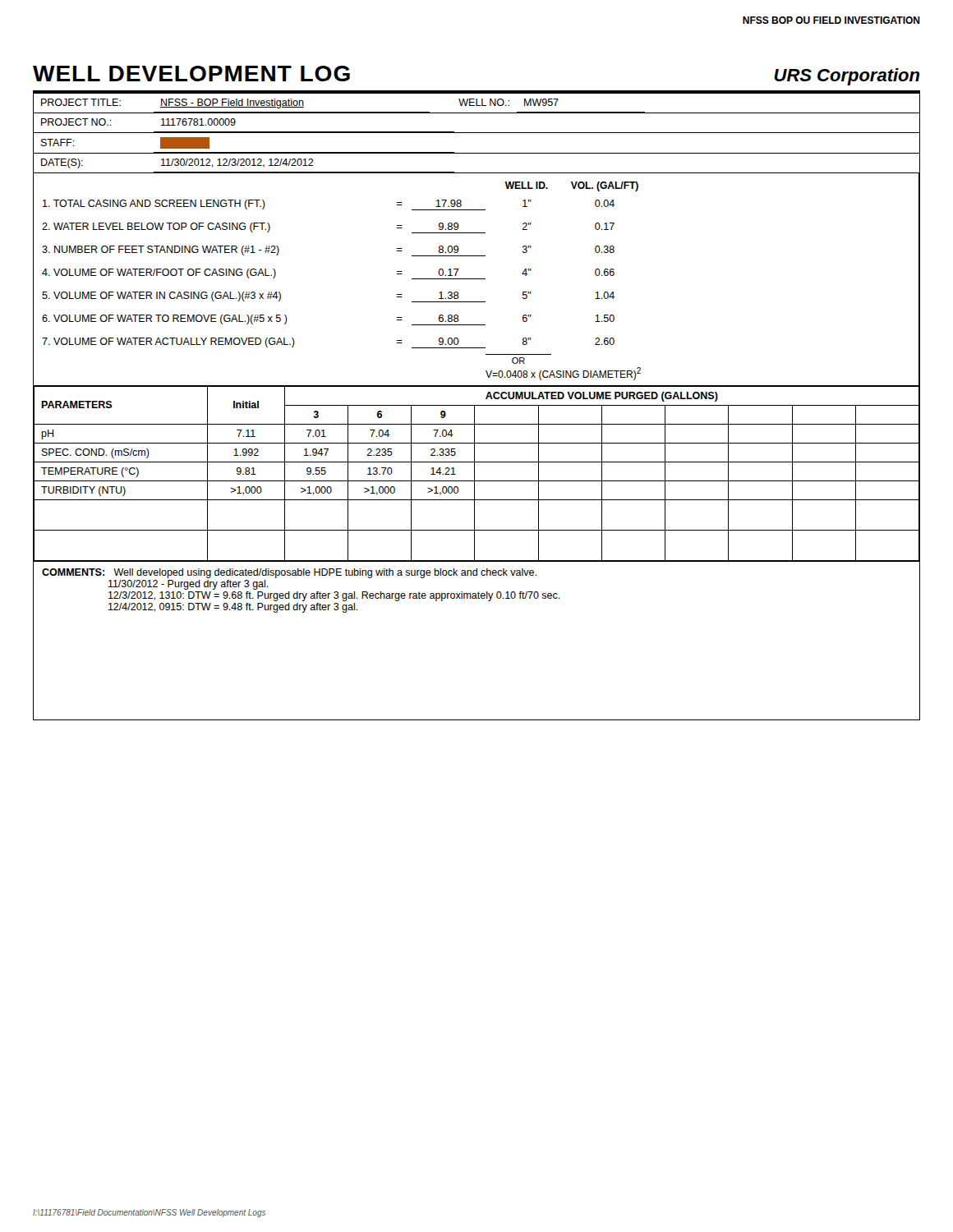Point to the passage starting "WATER LEVEL BELOW"

point(148,228)
